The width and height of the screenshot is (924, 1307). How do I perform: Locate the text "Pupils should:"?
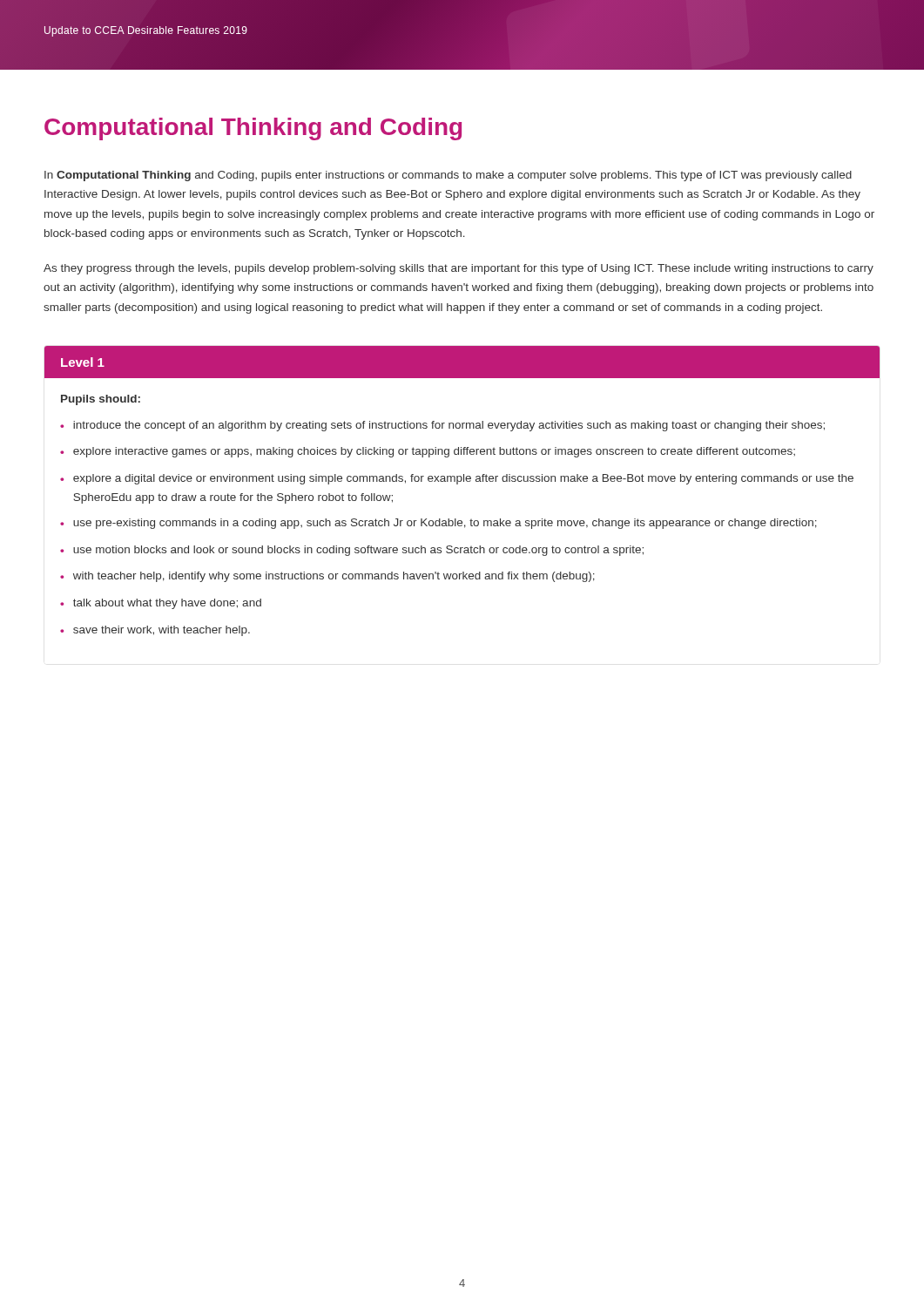pos(101,399)
